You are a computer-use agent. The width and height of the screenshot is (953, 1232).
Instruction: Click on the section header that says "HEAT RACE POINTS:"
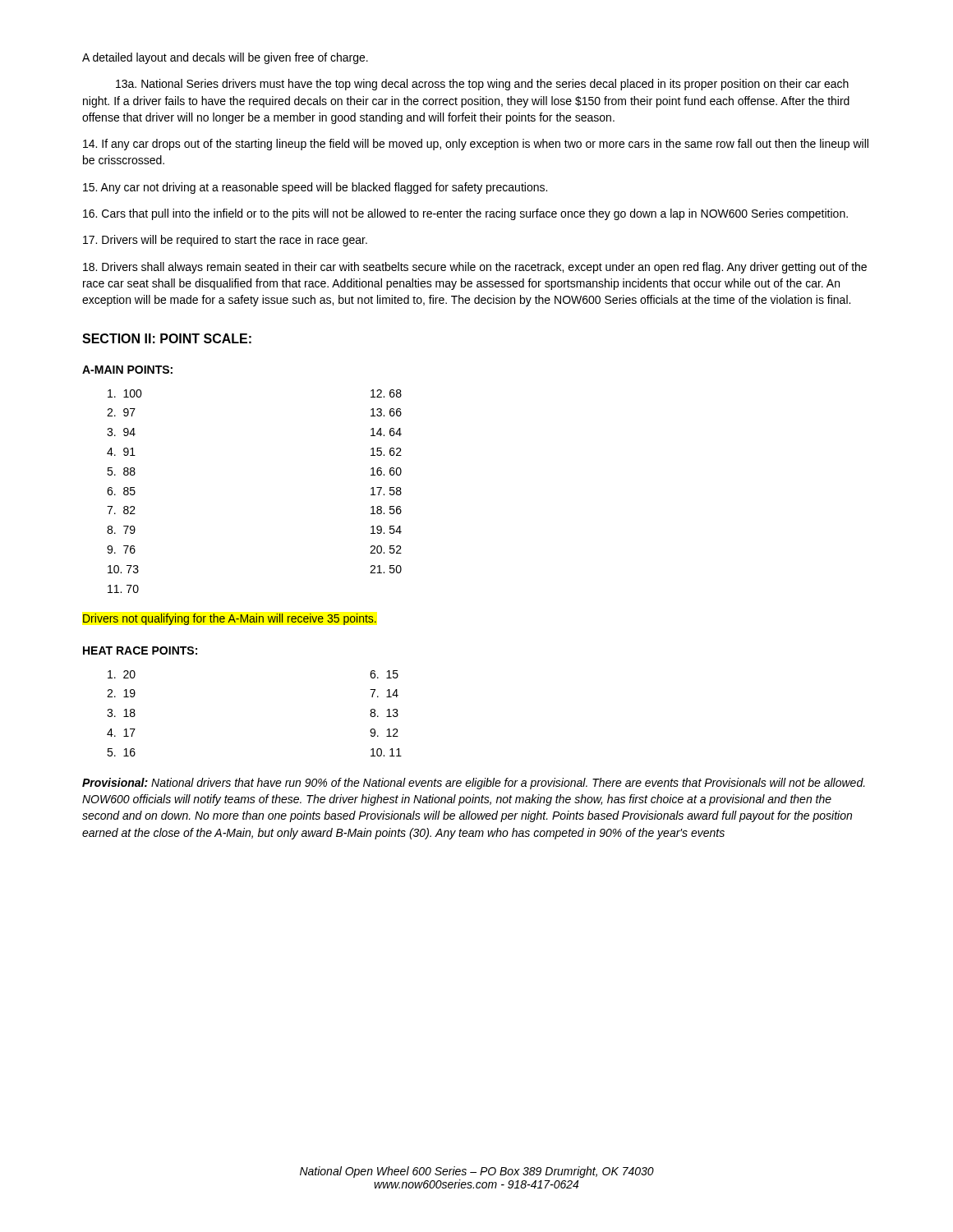point(140,650)
